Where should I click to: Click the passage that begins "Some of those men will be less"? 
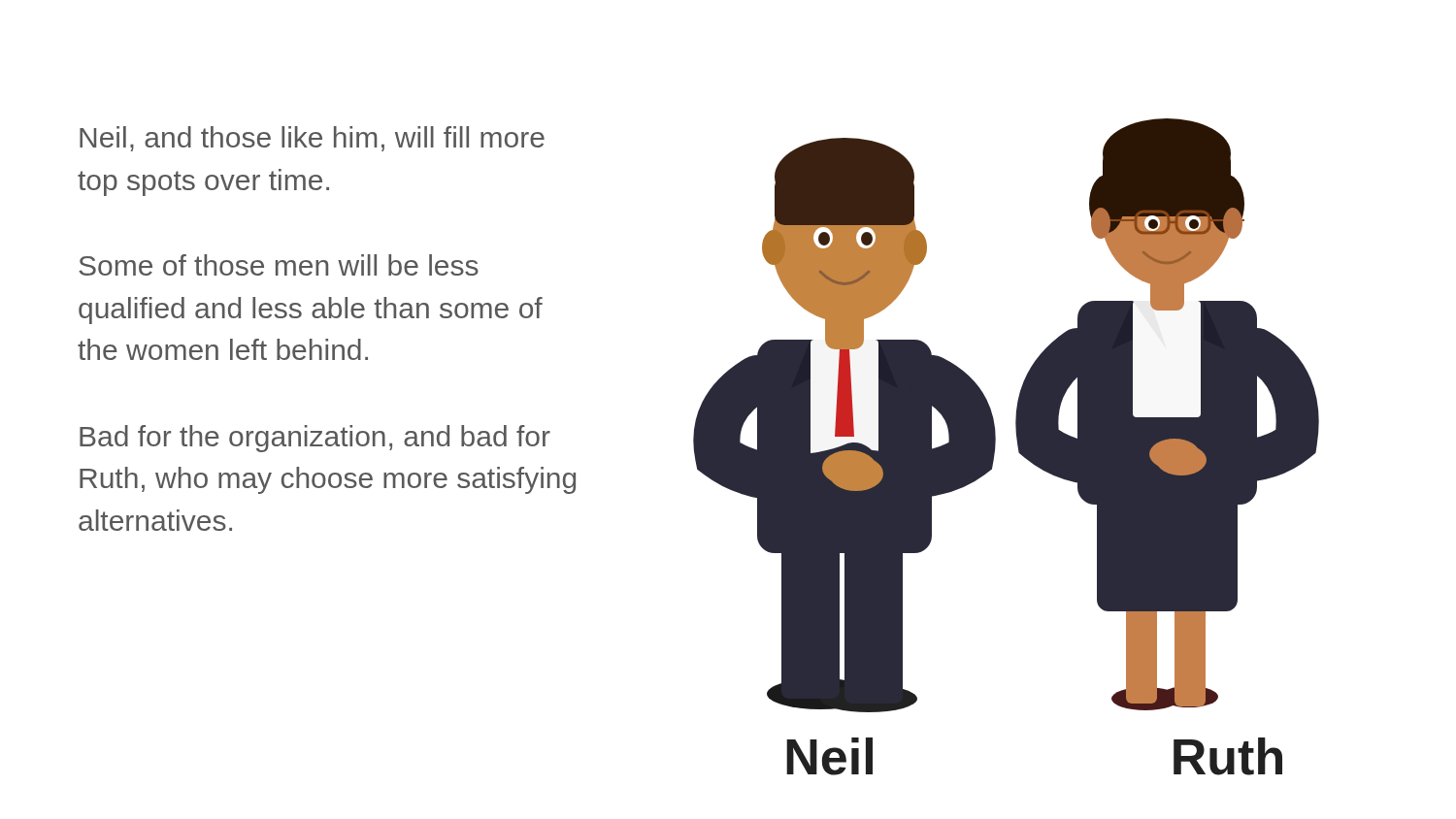[x=310, y=308]
